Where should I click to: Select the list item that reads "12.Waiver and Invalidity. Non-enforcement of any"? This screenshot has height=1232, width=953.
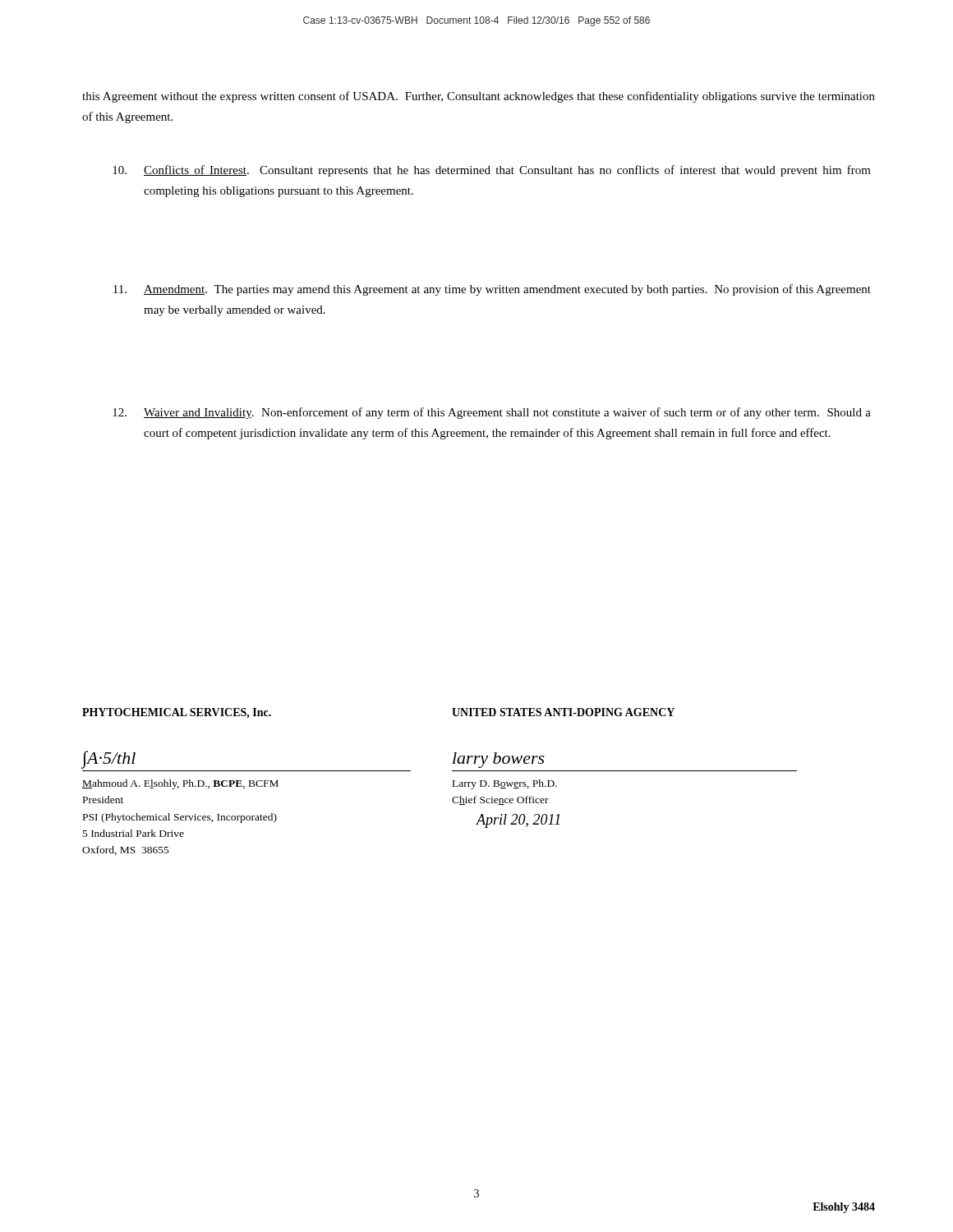[x=476, y=423]
